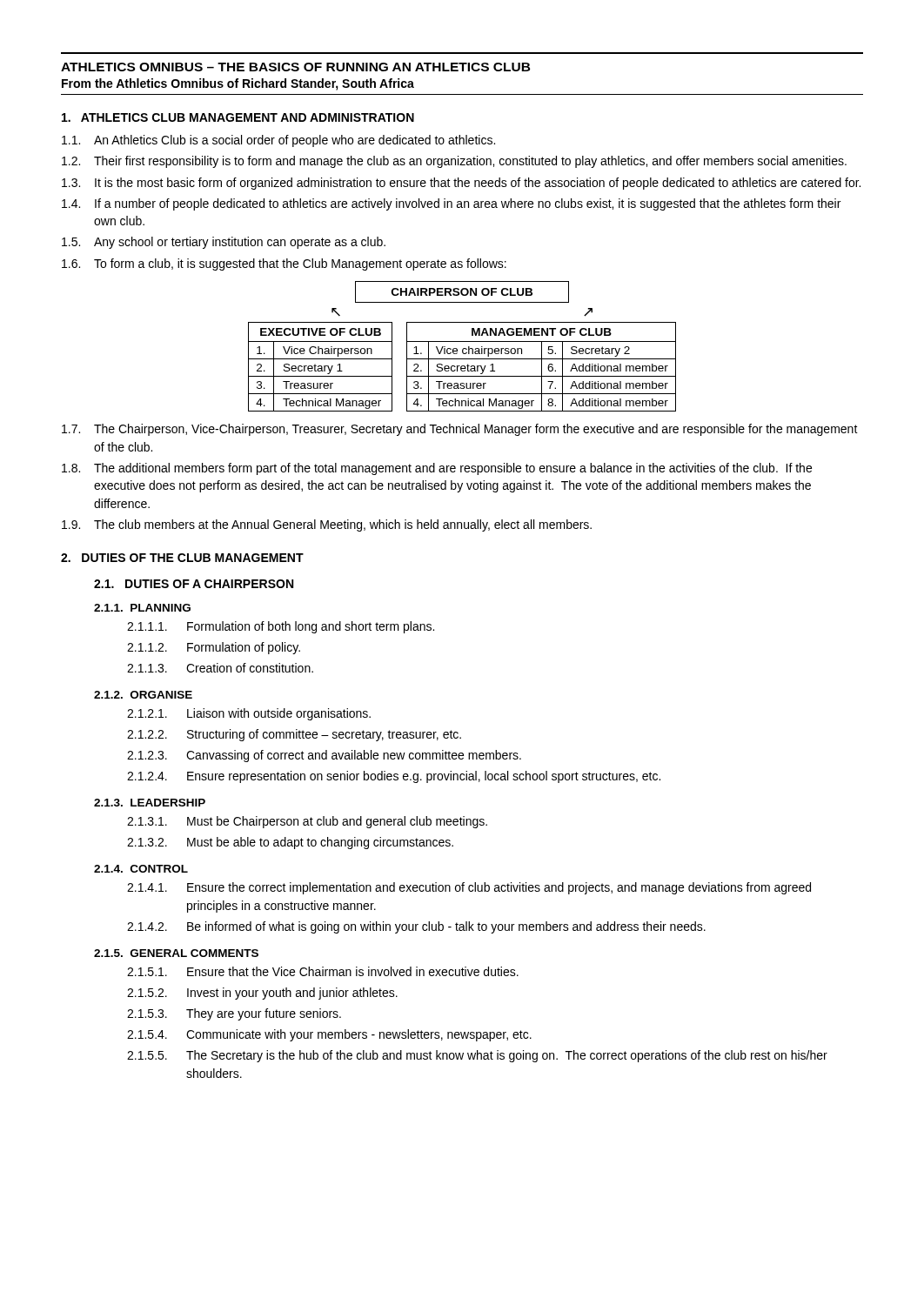Click the passage that begins "2.1.4.2. Be informed of what is going"

point(495,927)
